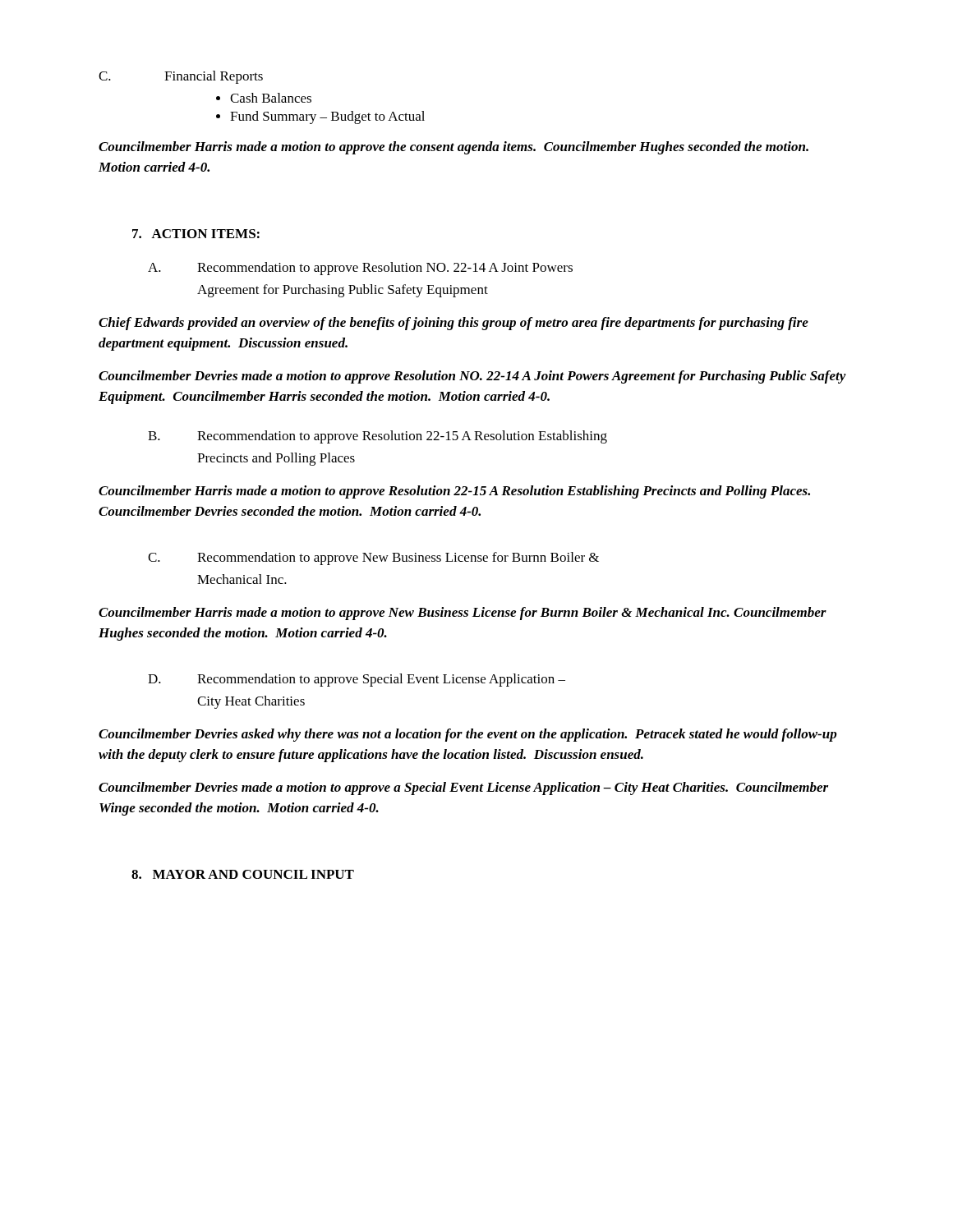The image size is (953, 1232).
Task: Find the text starting "A. Recommendation to approve Resolution NO."
Action: pyautogui.click(x=360, y=267)
